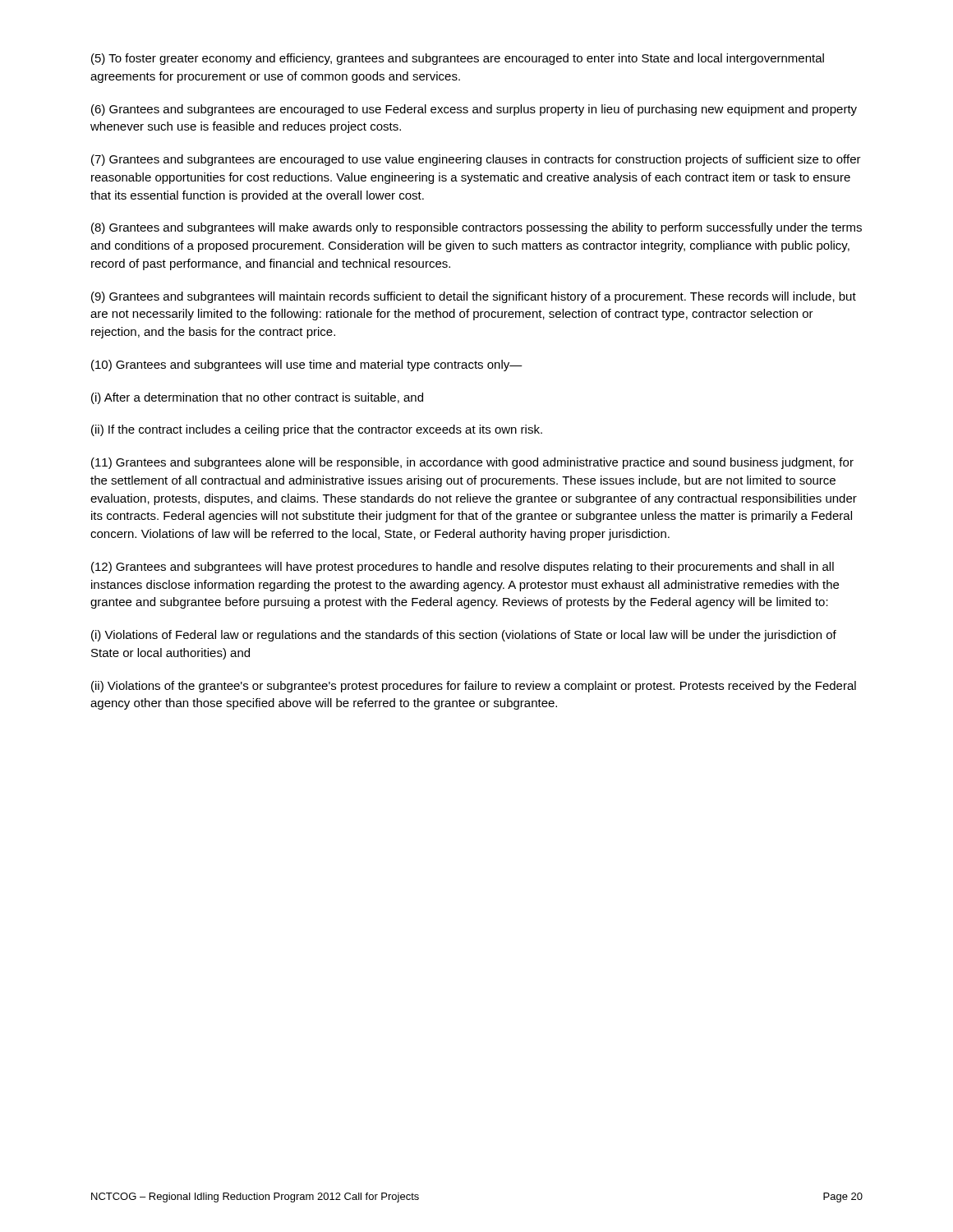This screenshot has width=953, height=1232.
Task: Click on the text block that reads "(7) Grantees and subgrantees are encouraged"
Action: click(x=475, y=177)
